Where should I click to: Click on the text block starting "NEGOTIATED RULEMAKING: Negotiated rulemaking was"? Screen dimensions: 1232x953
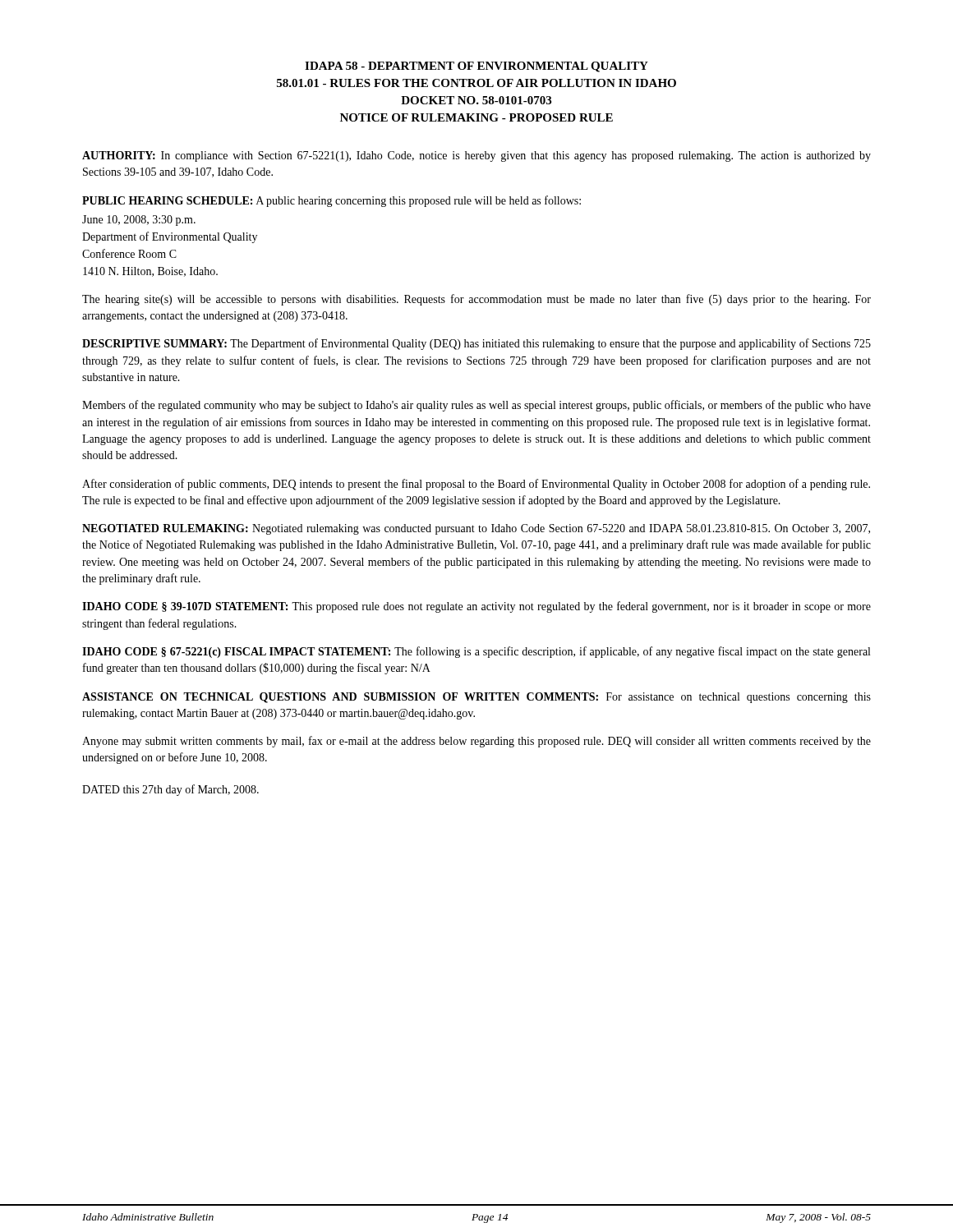click(476, 554)
